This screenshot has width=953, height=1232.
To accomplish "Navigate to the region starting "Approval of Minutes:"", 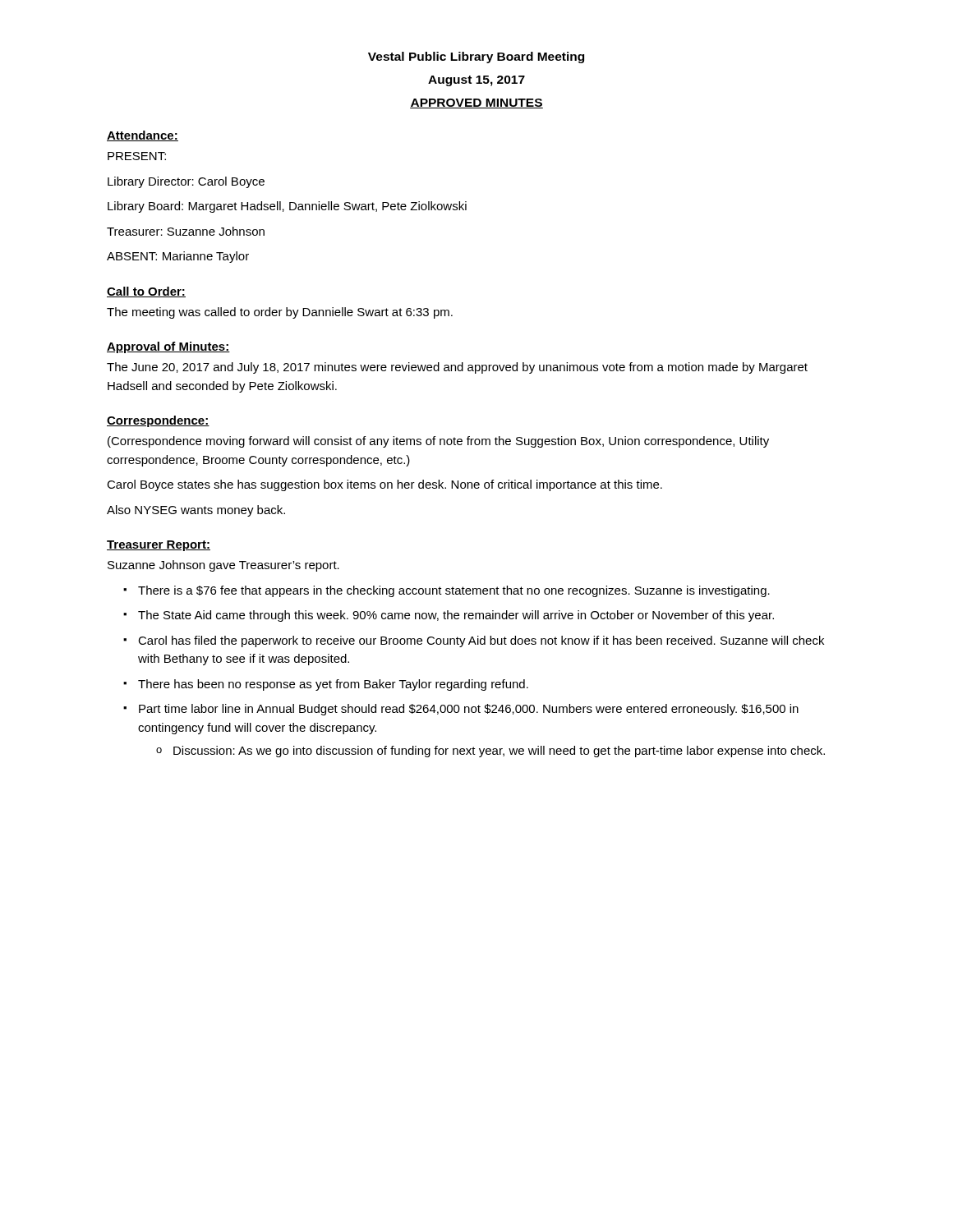I will click(x=168, y=346).
